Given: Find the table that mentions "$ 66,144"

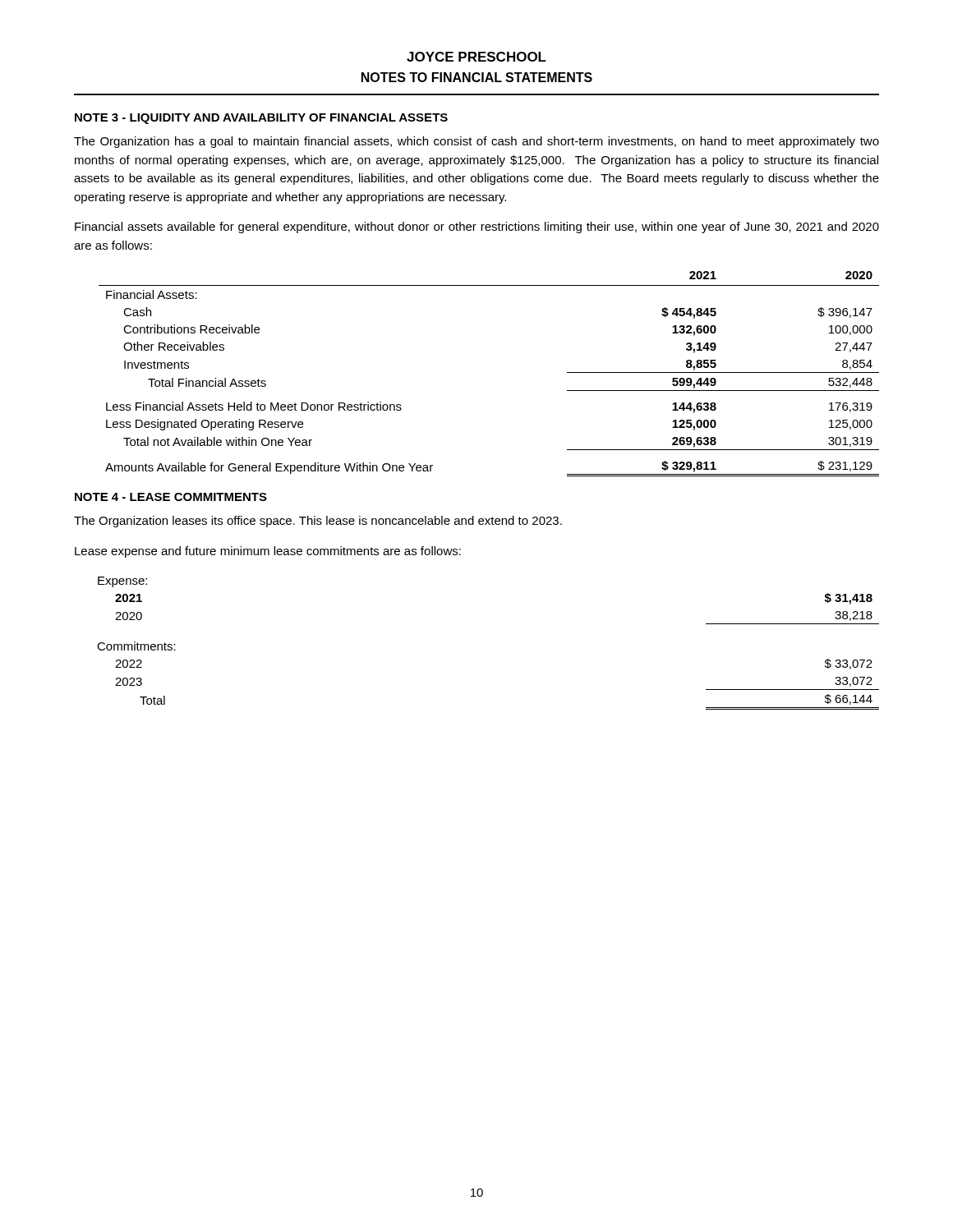Looking at the screenshot, I should click(x=485, y=641).
